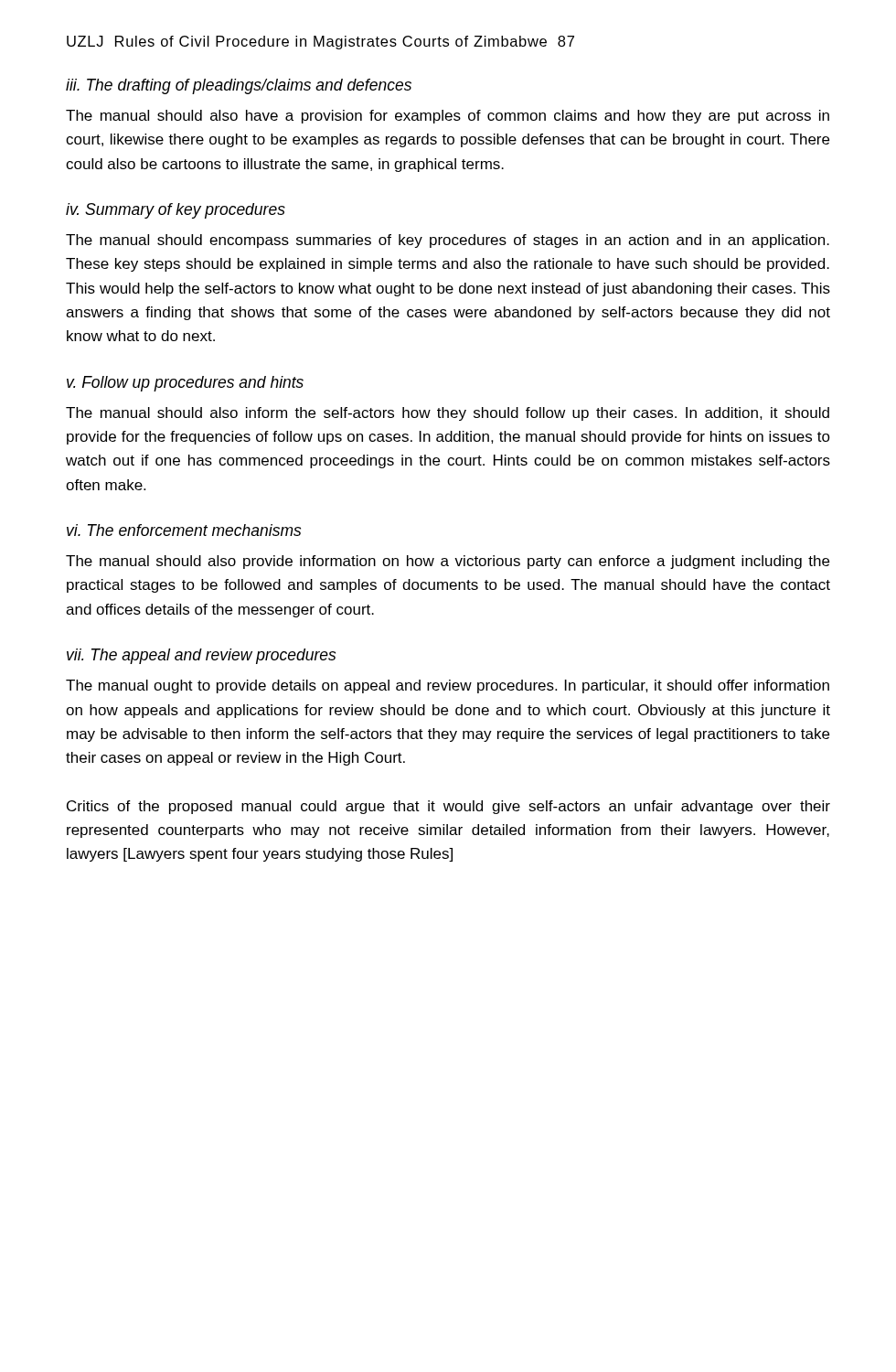
Task: Point to the text starting "iii. The drafting"
Action: (239, 85)
